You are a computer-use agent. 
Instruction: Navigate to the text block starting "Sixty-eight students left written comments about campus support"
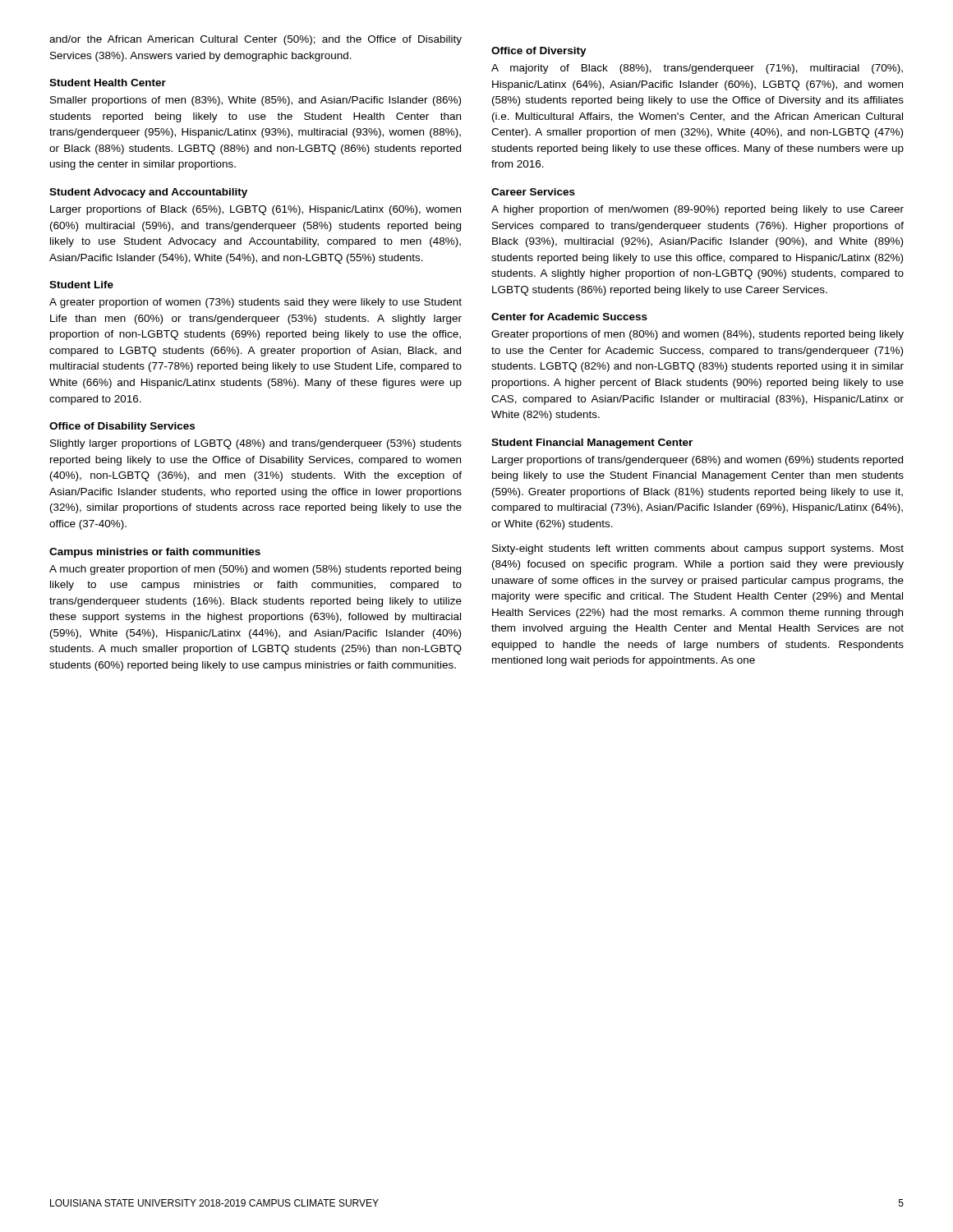[x=698, y=604]
